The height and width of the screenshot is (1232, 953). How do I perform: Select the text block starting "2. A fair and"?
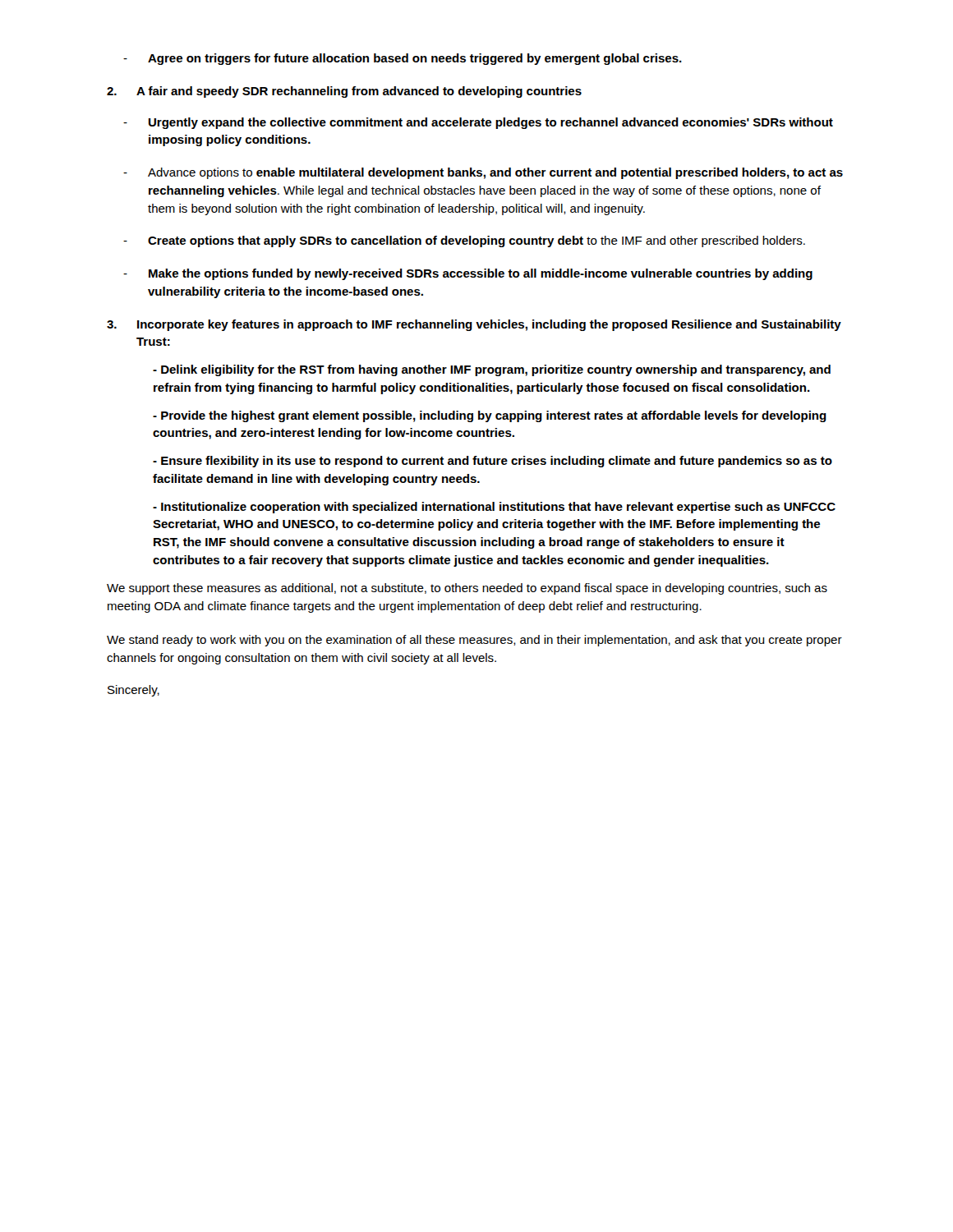(x=476, y=91)
